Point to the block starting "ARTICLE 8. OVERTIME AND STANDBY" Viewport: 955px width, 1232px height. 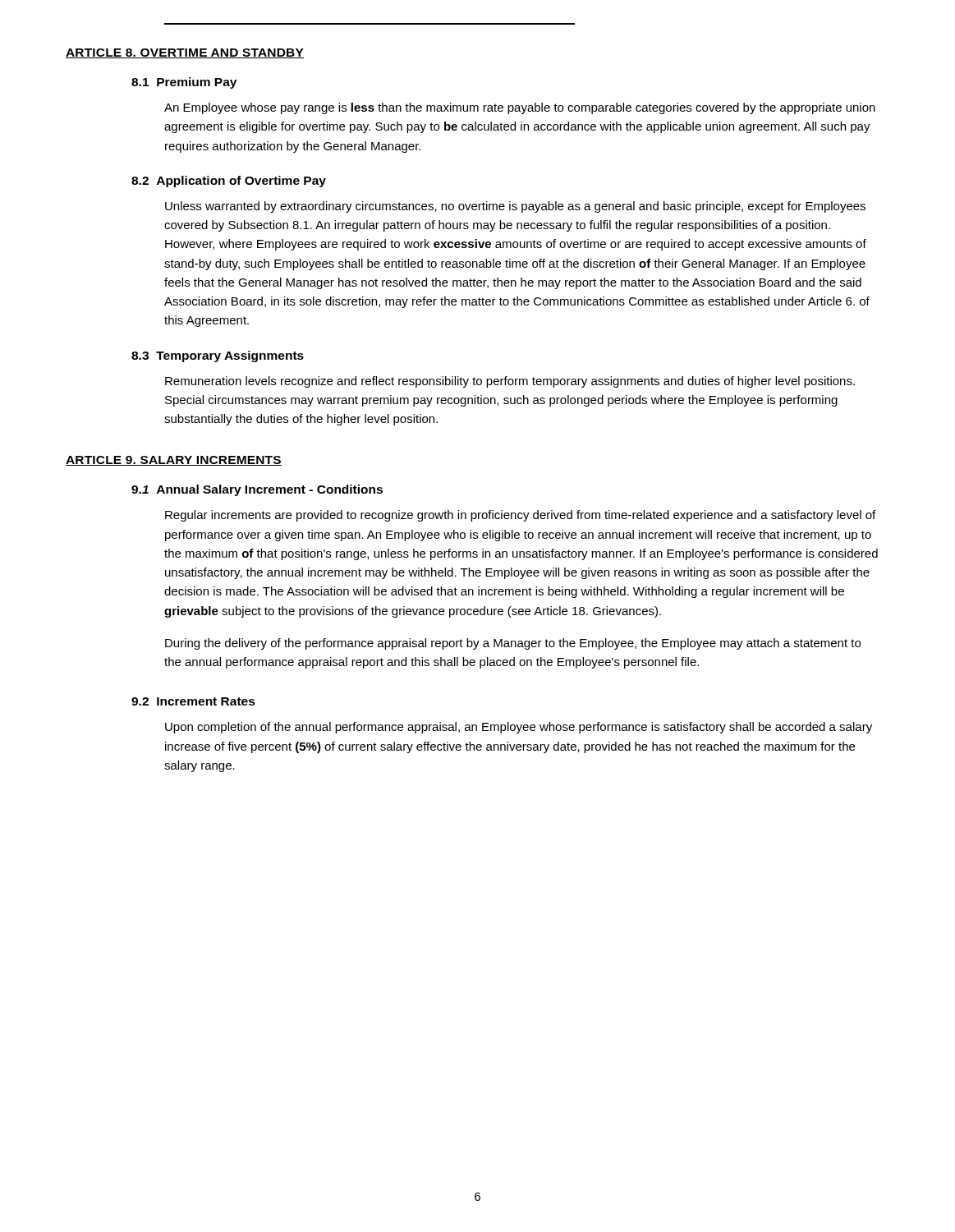point(185,52)
